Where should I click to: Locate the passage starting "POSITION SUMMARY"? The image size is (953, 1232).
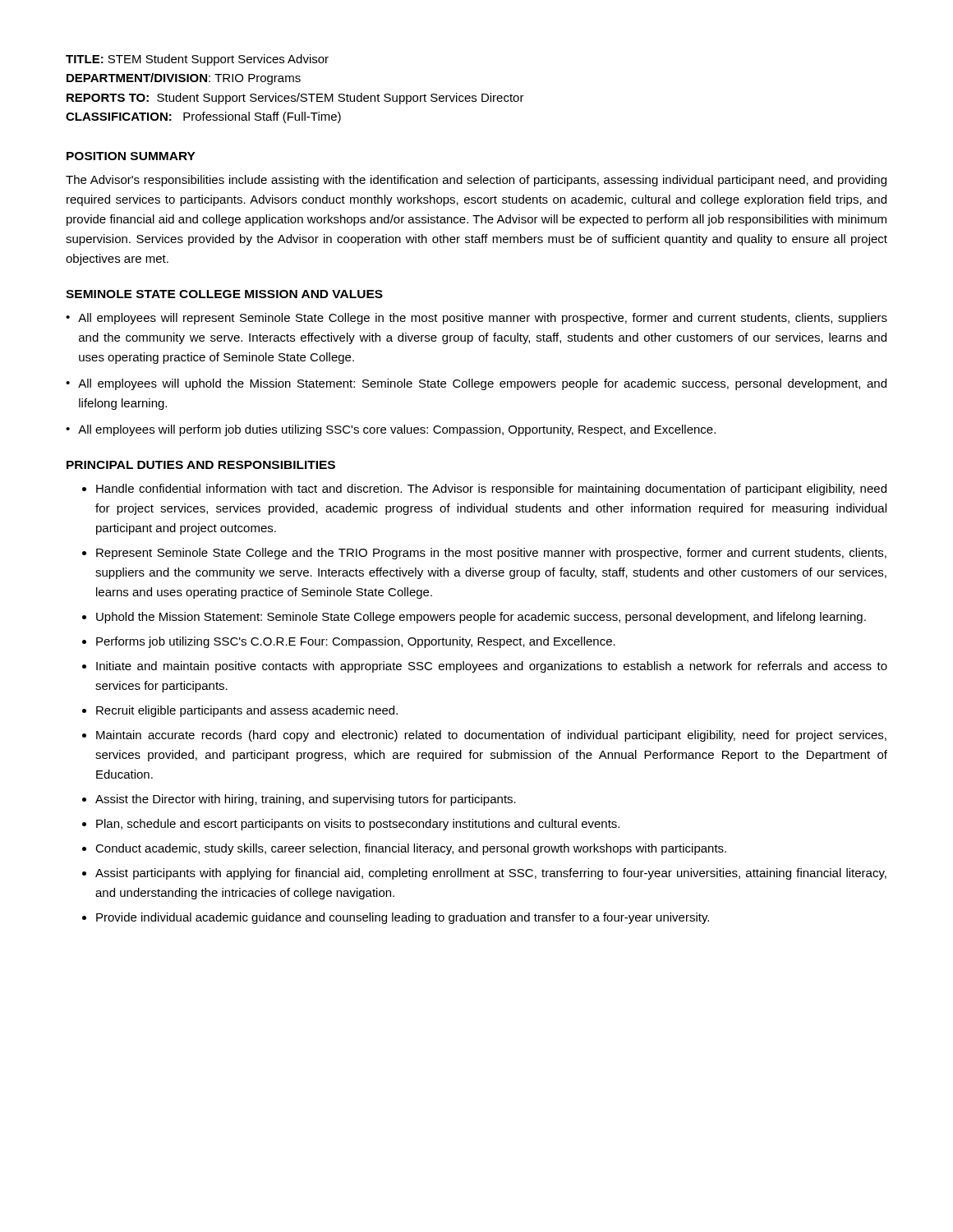point(131,156)
